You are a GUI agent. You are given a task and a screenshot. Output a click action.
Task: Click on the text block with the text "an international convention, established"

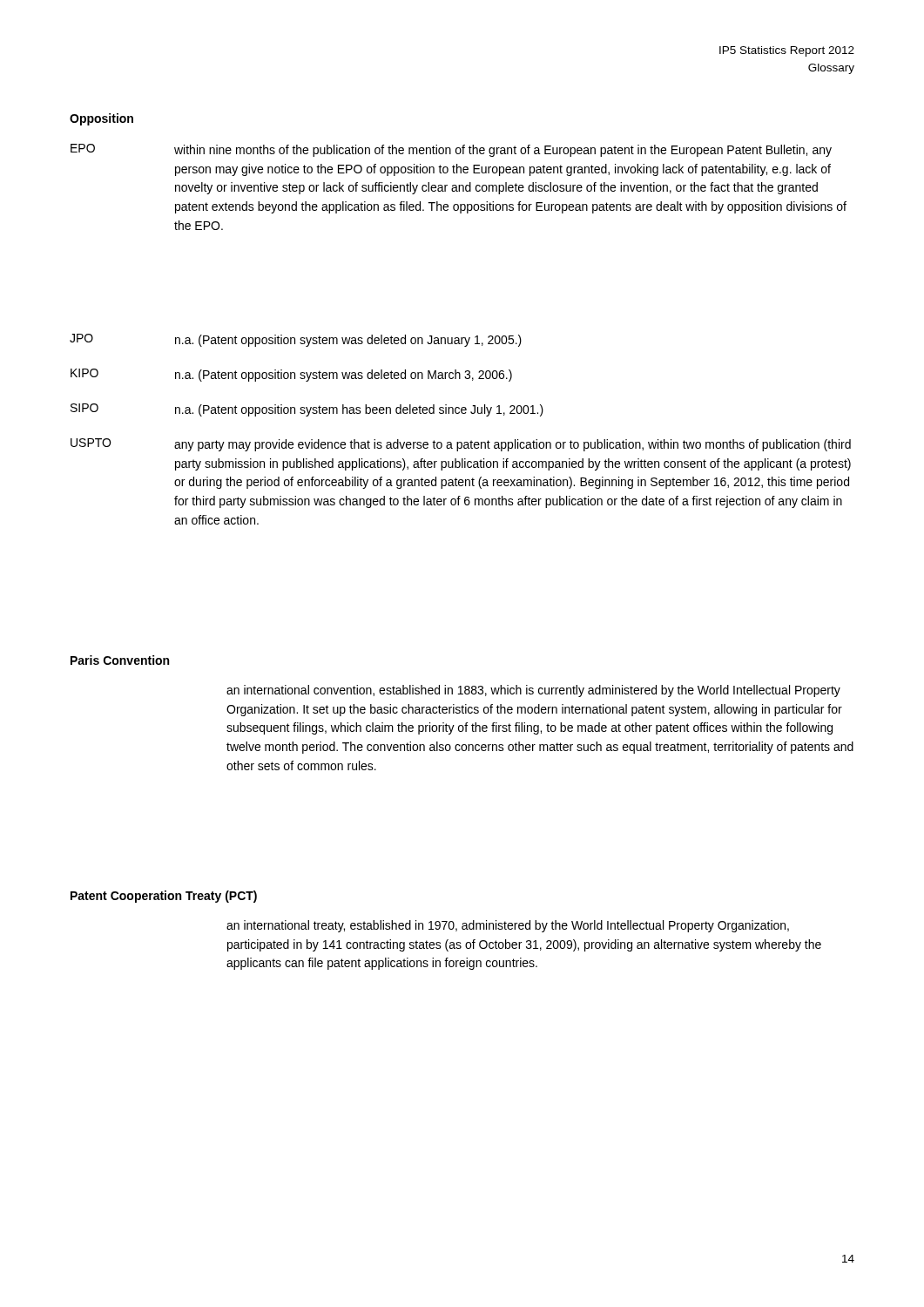coord(540,729)
